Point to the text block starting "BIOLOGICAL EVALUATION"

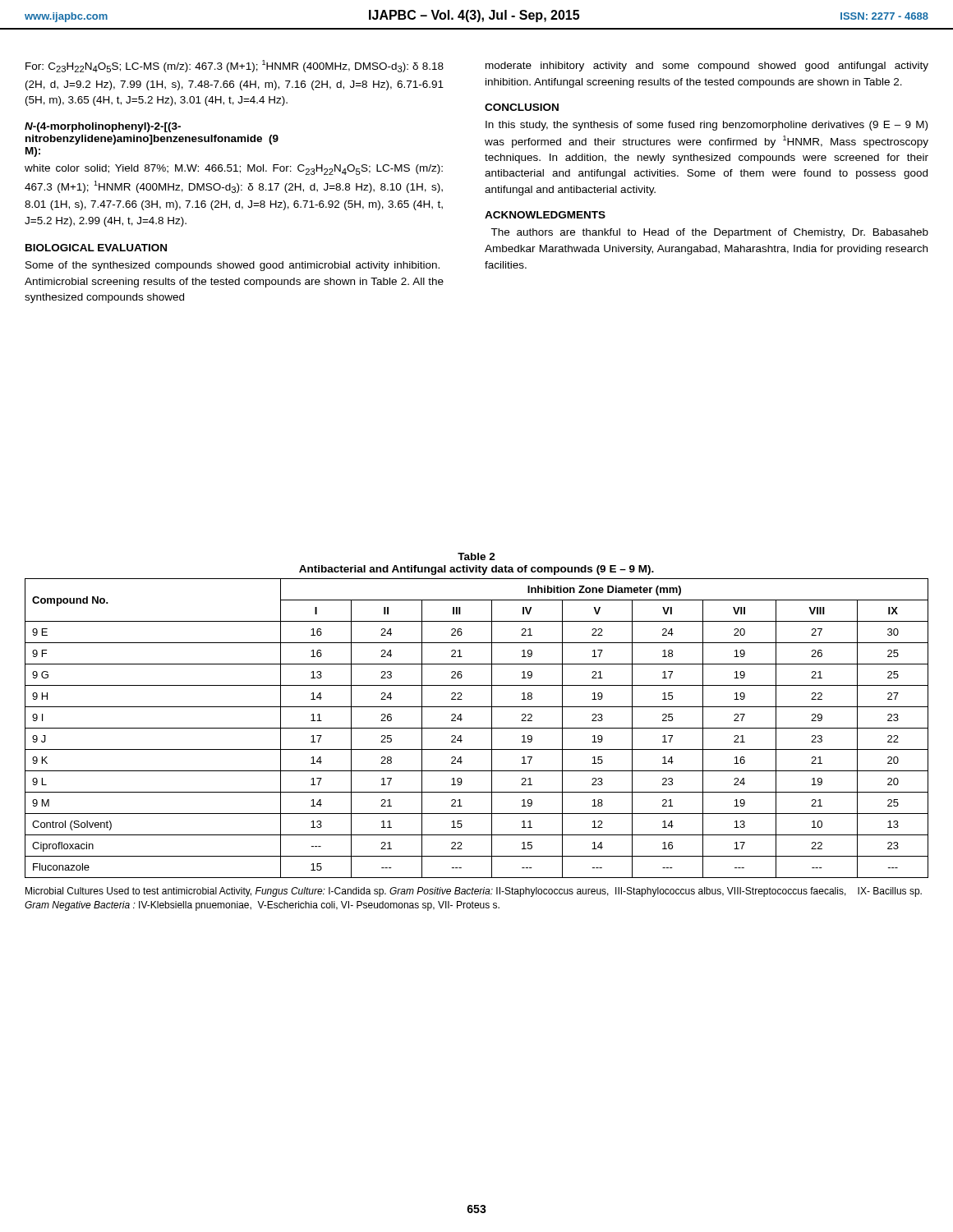[96, 248]
